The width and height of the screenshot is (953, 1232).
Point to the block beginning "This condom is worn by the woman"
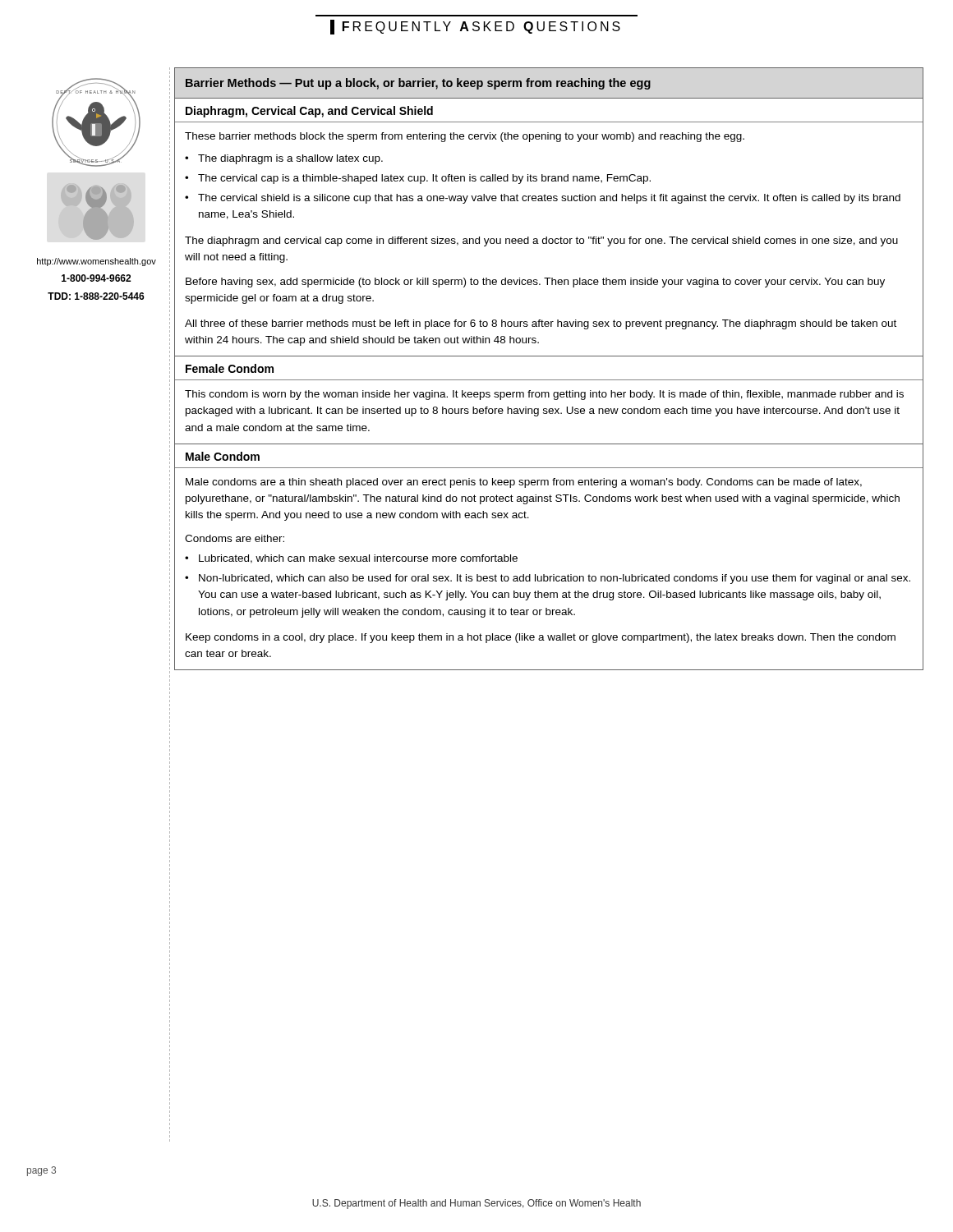[x=544, y=411]
